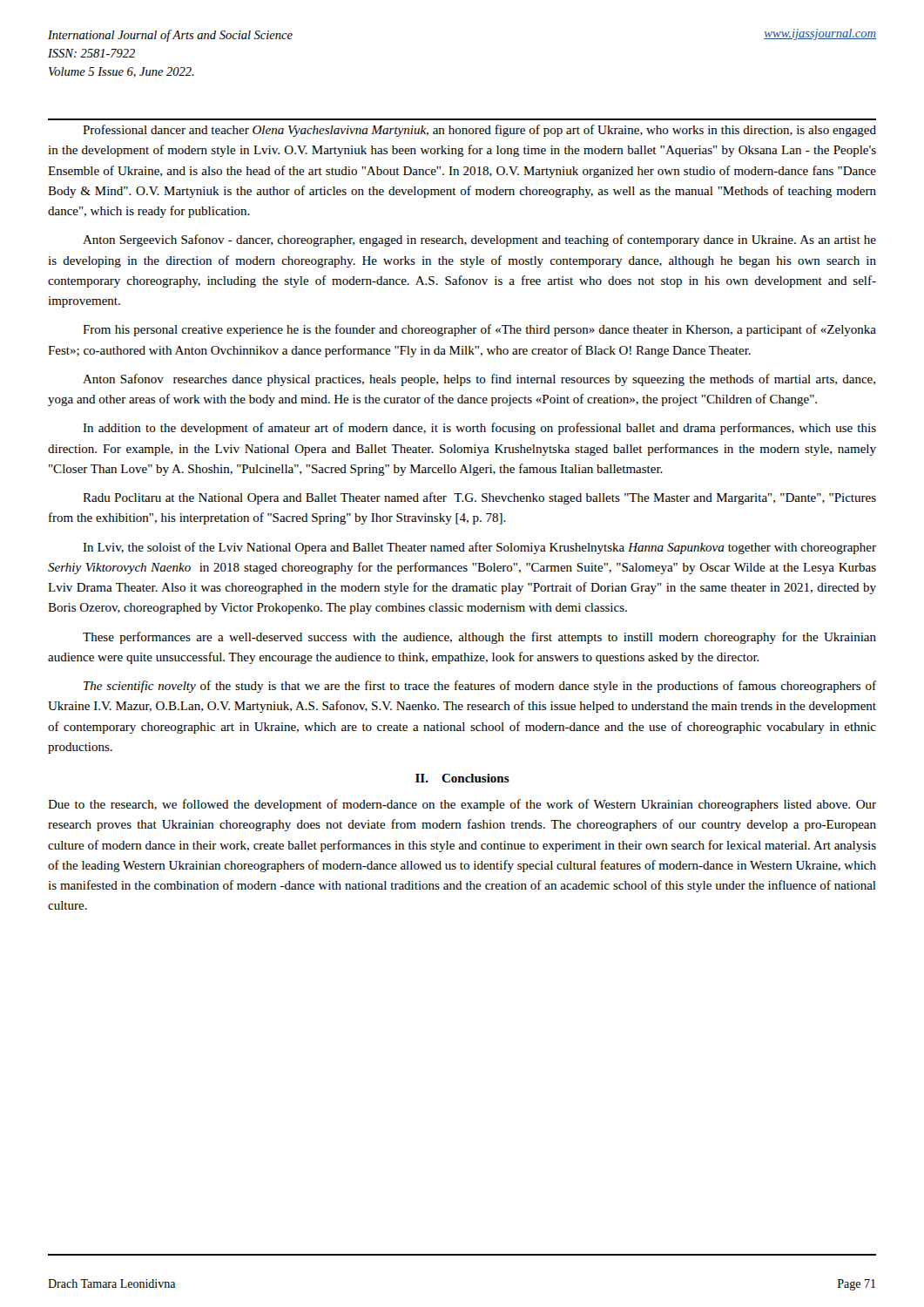Find the element starting "Radu Poclitaru at the National"
Image resolution: width=924 pixels, height=1307 pixels.
462,508
